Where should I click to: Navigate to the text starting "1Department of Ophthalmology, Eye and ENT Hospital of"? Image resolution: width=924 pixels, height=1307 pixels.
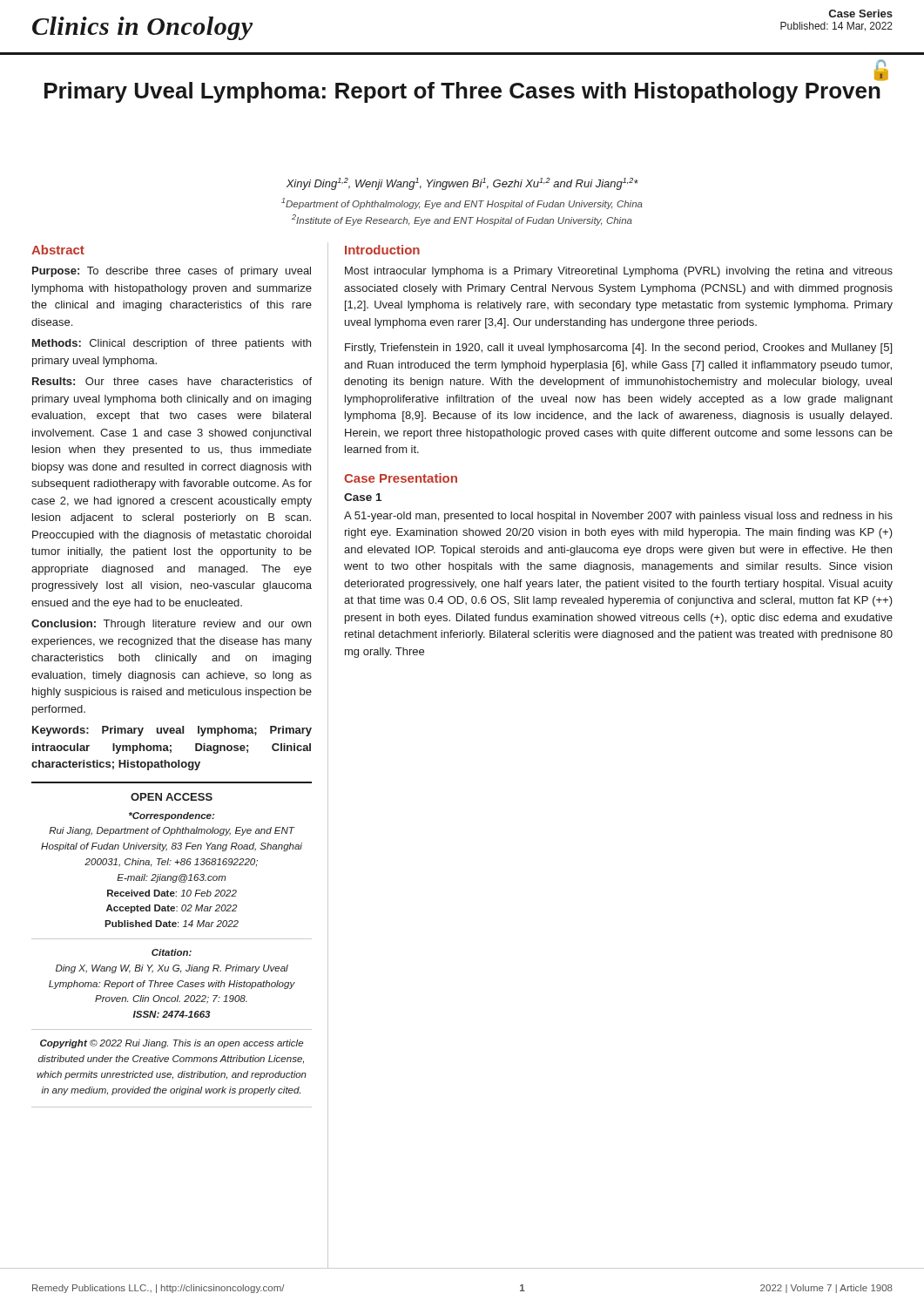[x=462, y=211]
